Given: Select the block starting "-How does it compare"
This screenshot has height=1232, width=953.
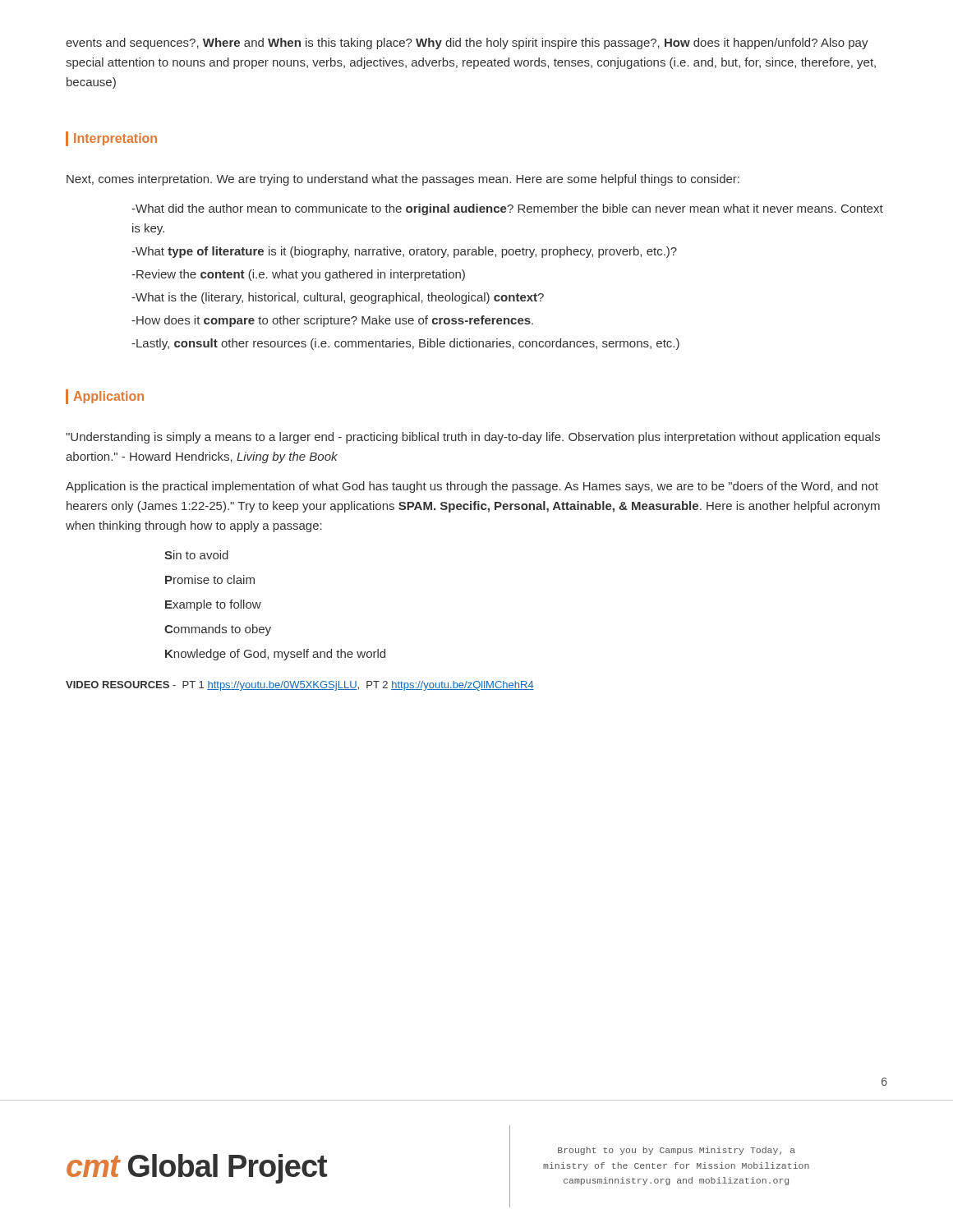Looking at the screenshot, I should [333, 320].
